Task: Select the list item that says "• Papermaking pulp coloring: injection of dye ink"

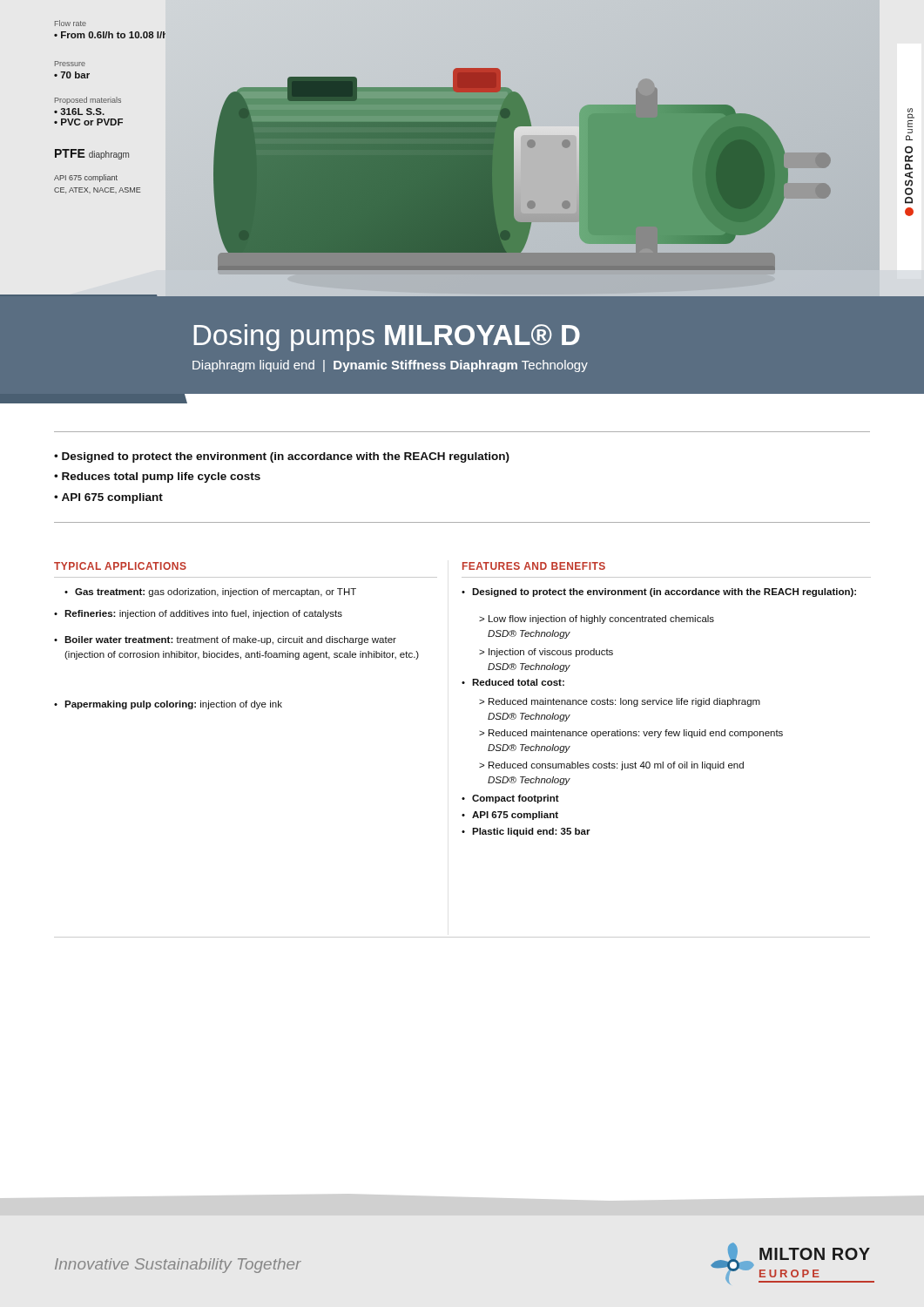Action: pyautogui.click(x=241, y=704)
